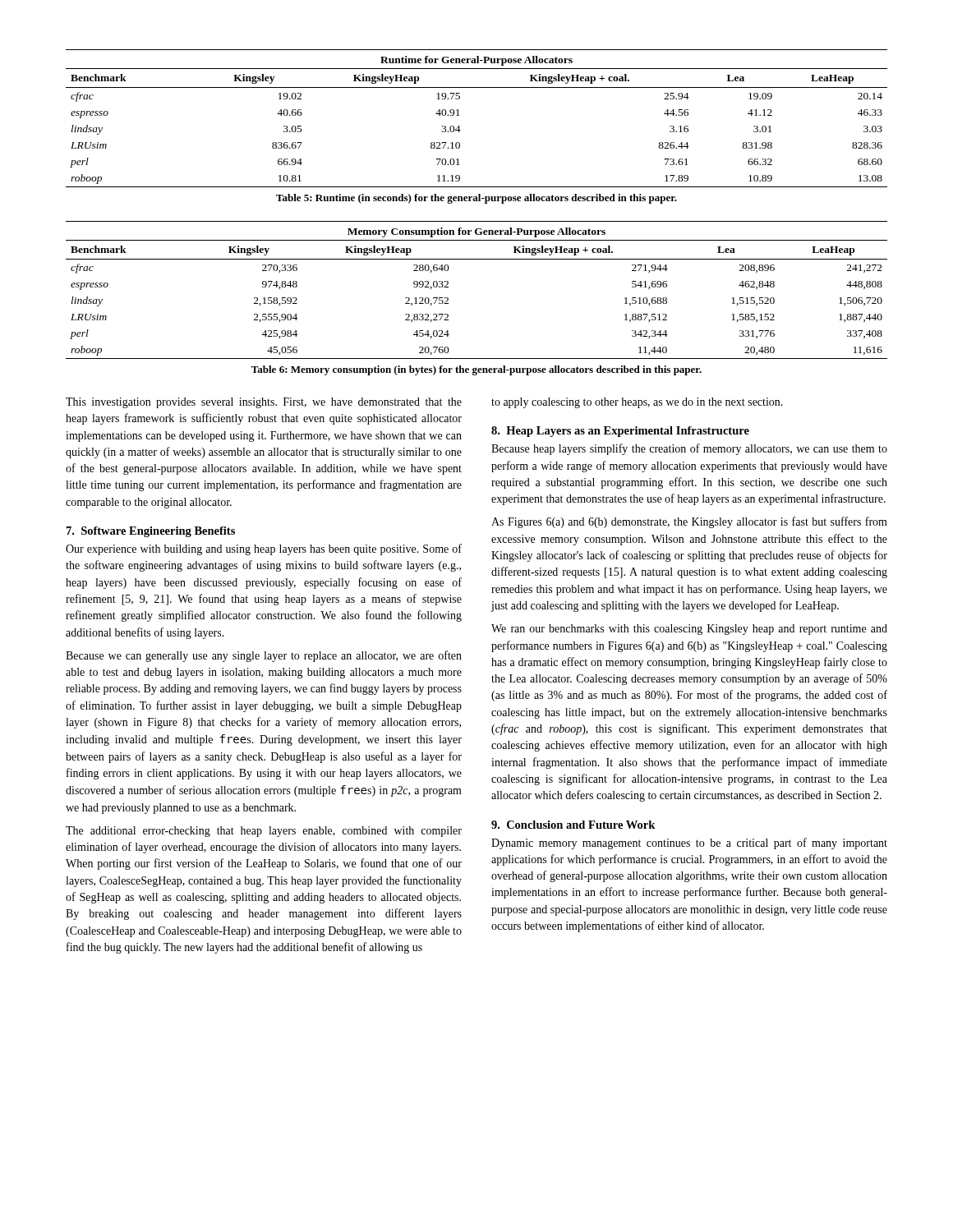953x1232 pixels.
Task: Locate the text starting "Table 6: Memory consumption"
Action: pyautogui.click(x=476, y=369)
